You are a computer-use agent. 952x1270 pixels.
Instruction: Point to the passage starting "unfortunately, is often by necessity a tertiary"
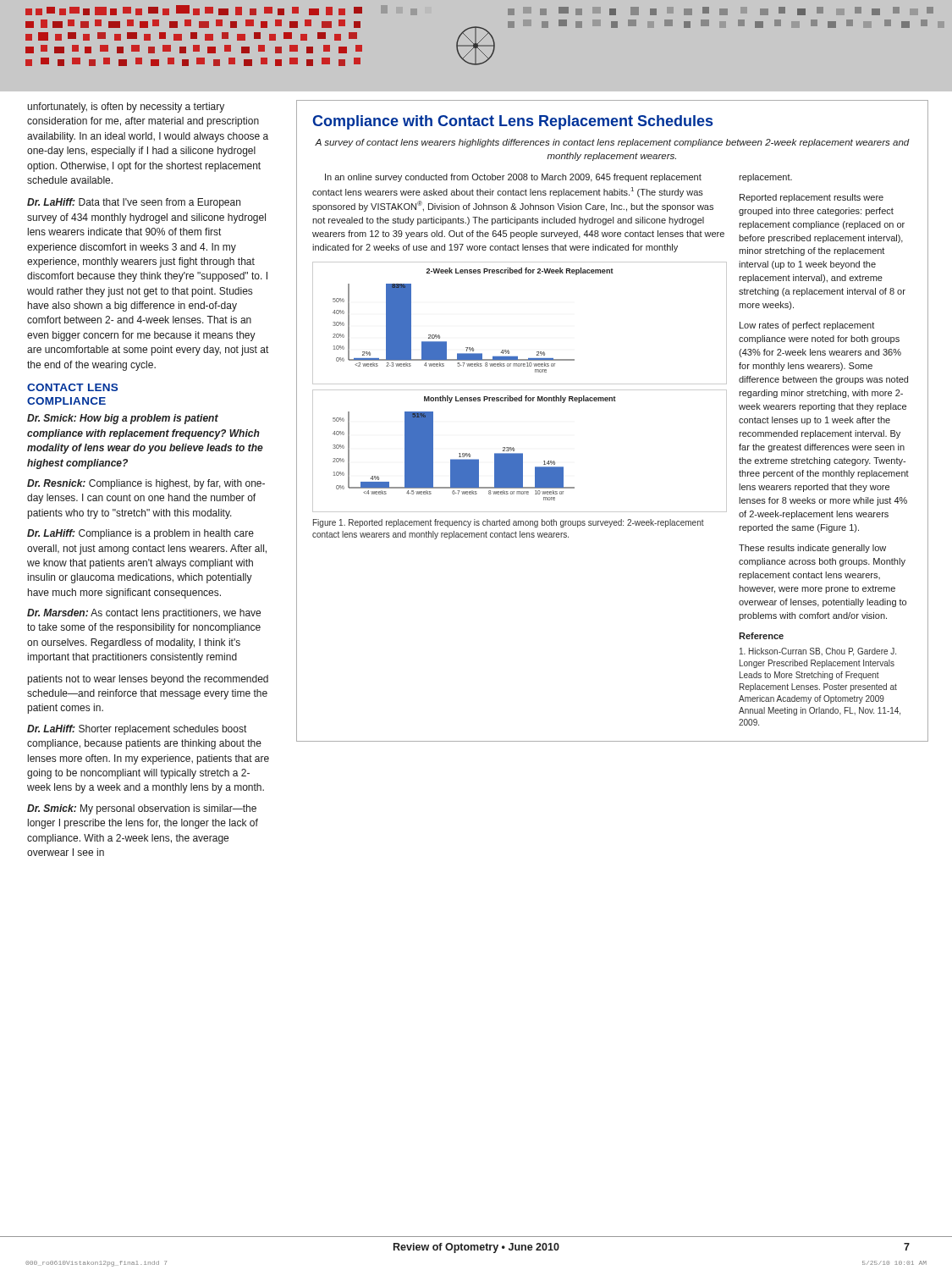148,143
